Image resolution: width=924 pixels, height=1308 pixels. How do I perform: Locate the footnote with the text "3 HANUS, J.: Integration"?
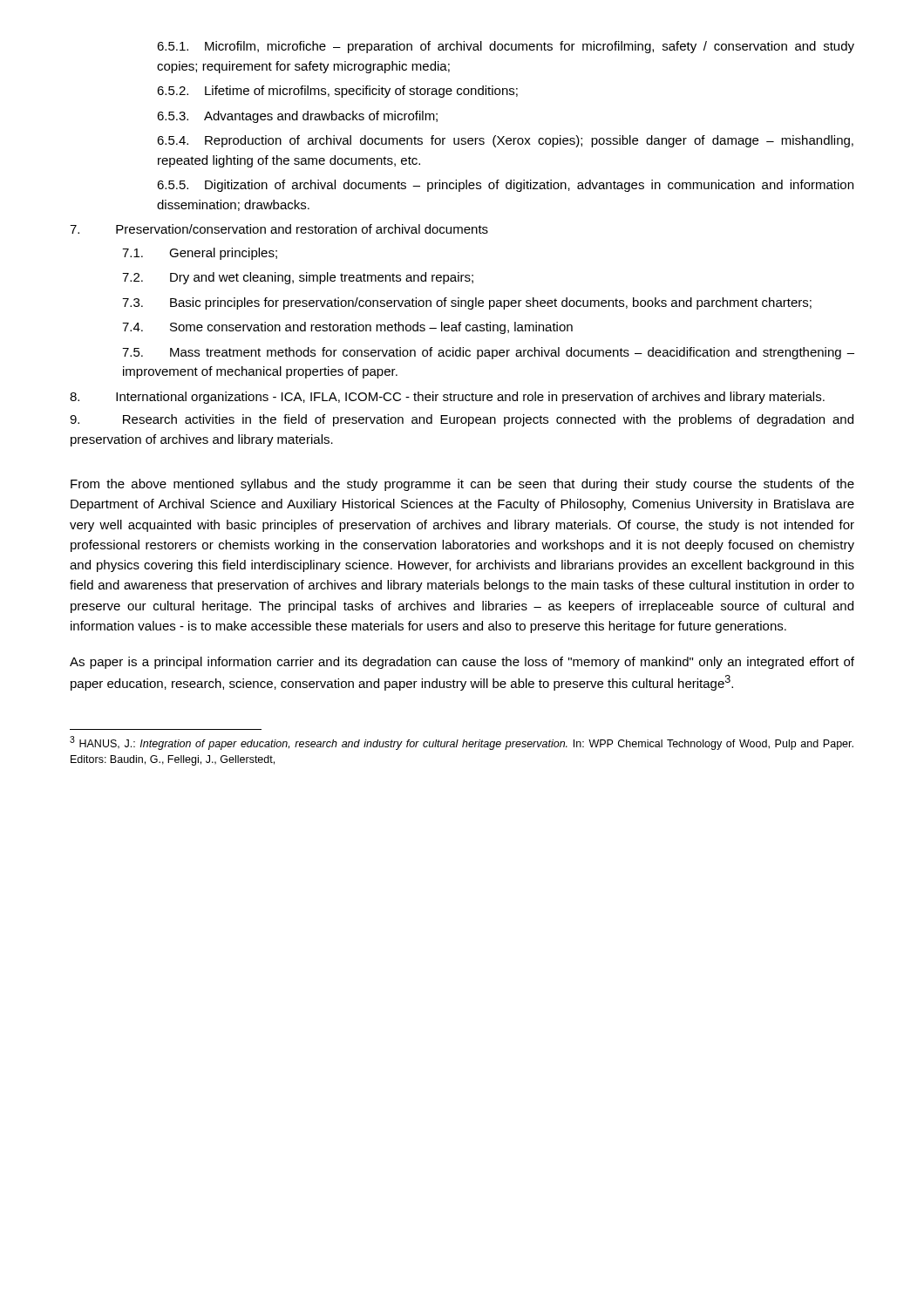tap(462, 750)
